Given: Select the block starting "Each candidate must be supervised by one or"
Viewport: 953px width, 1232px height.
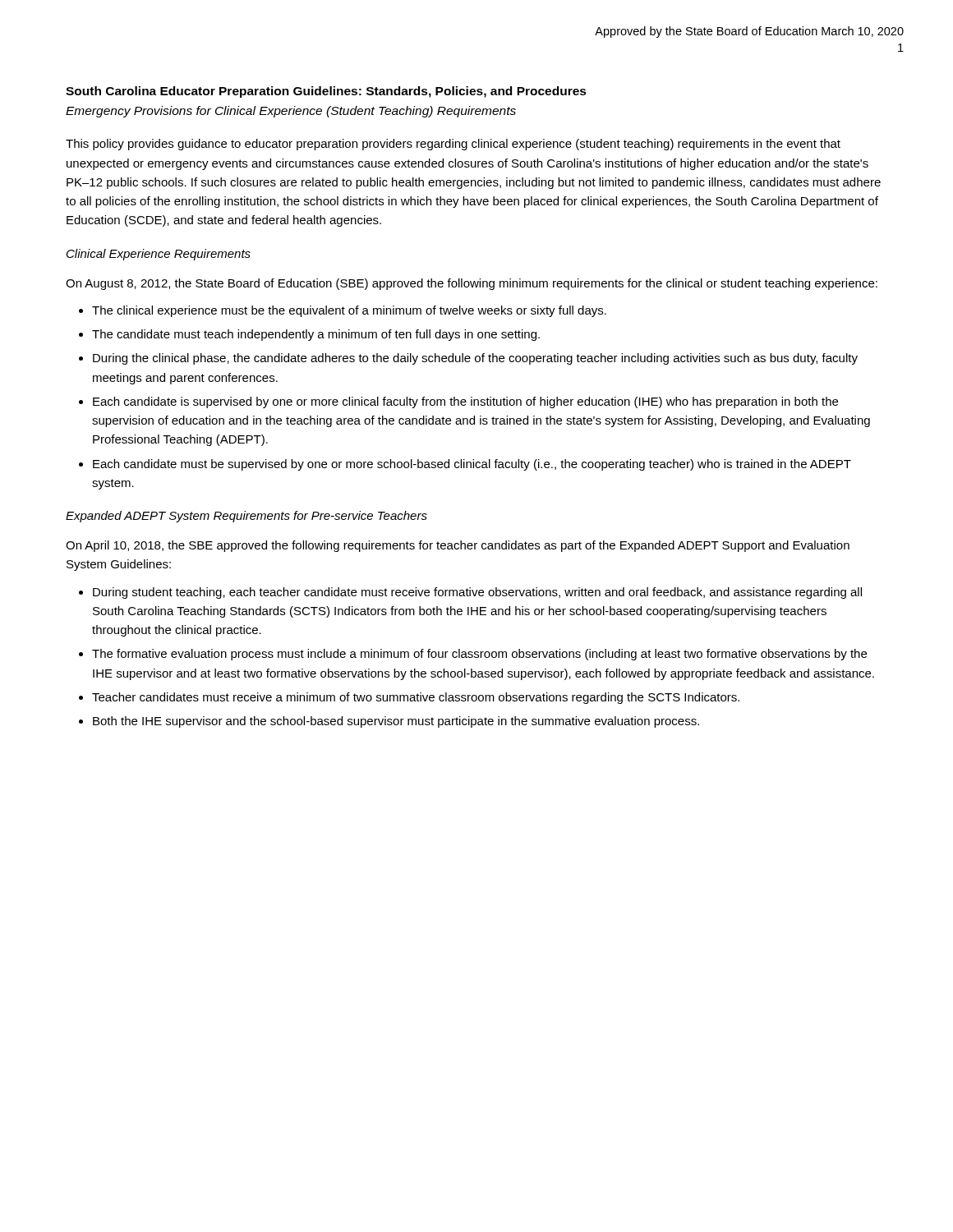Looking at the screenshot, I should [x=471, y=473].
